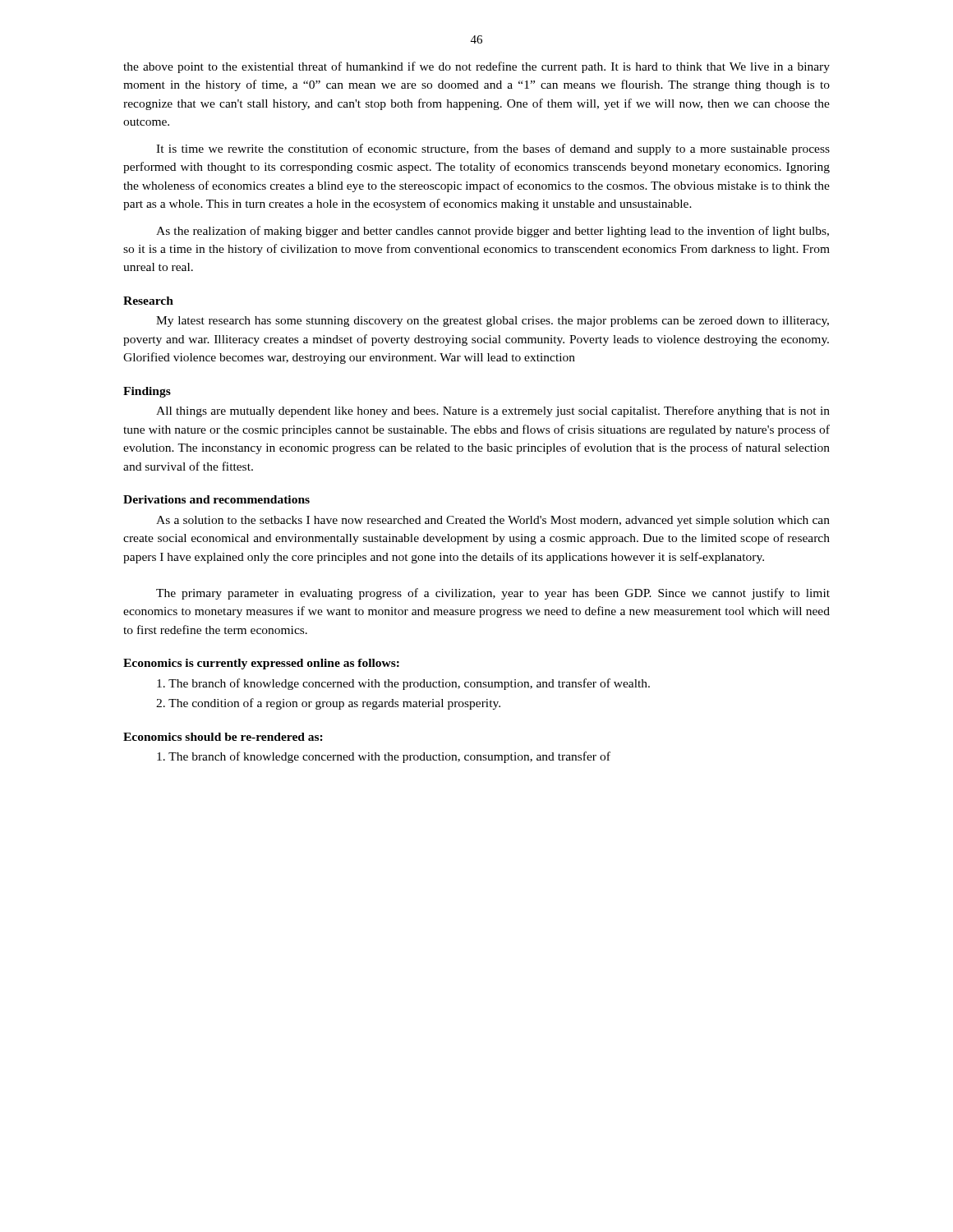Image resolution: width=953 pixels, height=1232 pixels.
Task: Find the text block that says "The primary parameter"
Action: pyautogui.click(x=476, y=612)
